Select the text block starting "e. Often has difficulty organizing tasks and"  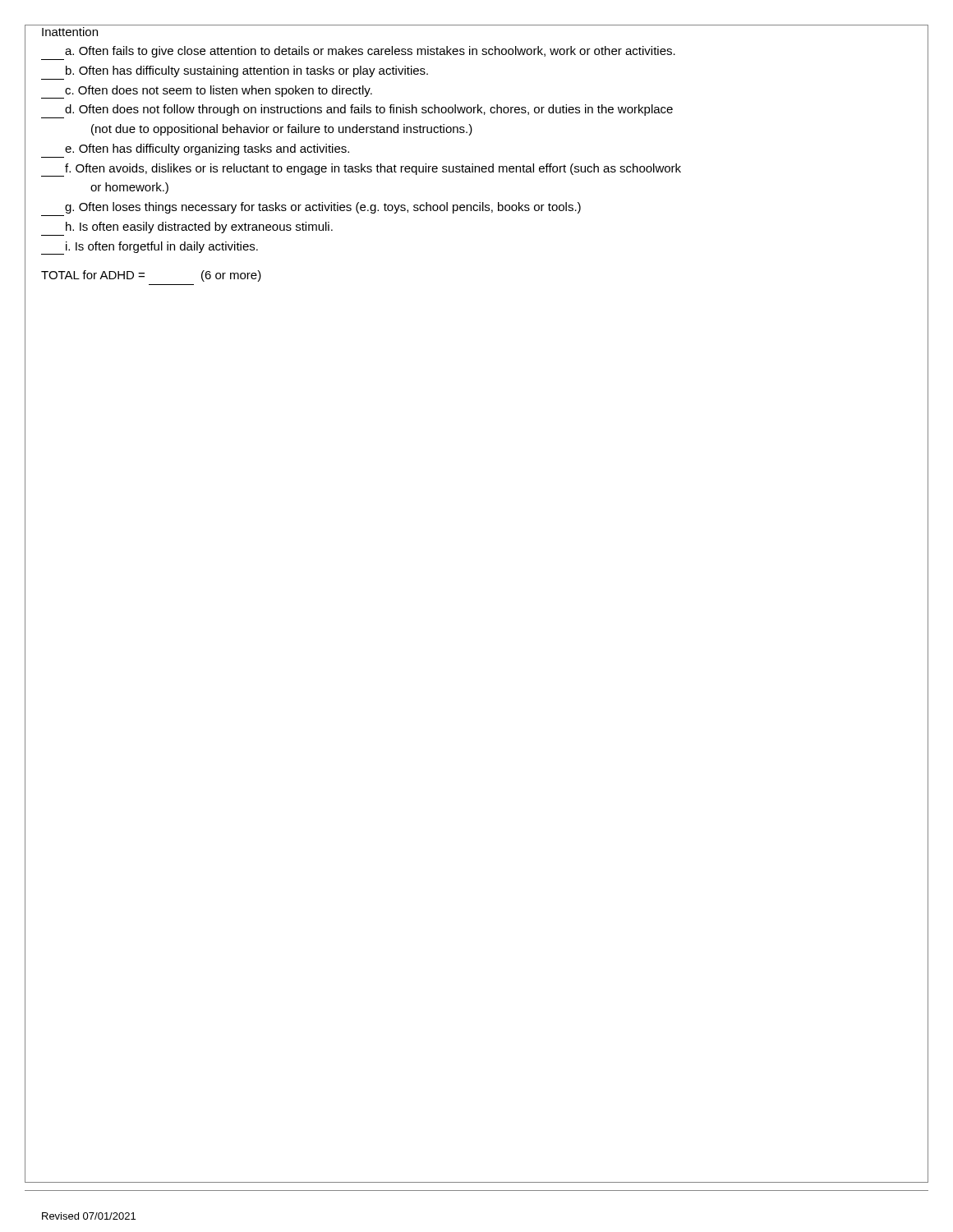[x=196, y=149]
